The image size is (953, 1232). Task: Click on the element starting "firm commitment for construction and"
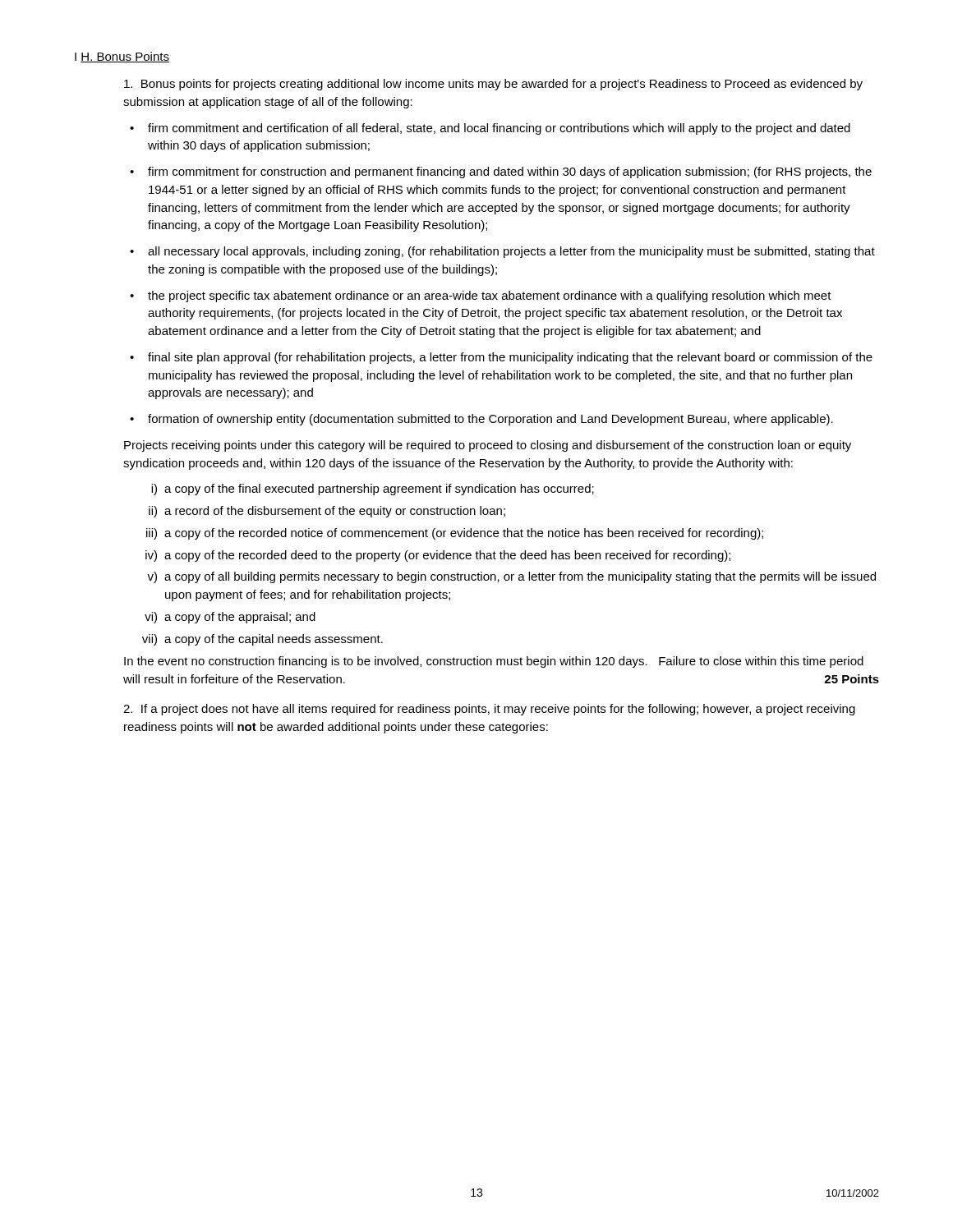coord(510,198)
